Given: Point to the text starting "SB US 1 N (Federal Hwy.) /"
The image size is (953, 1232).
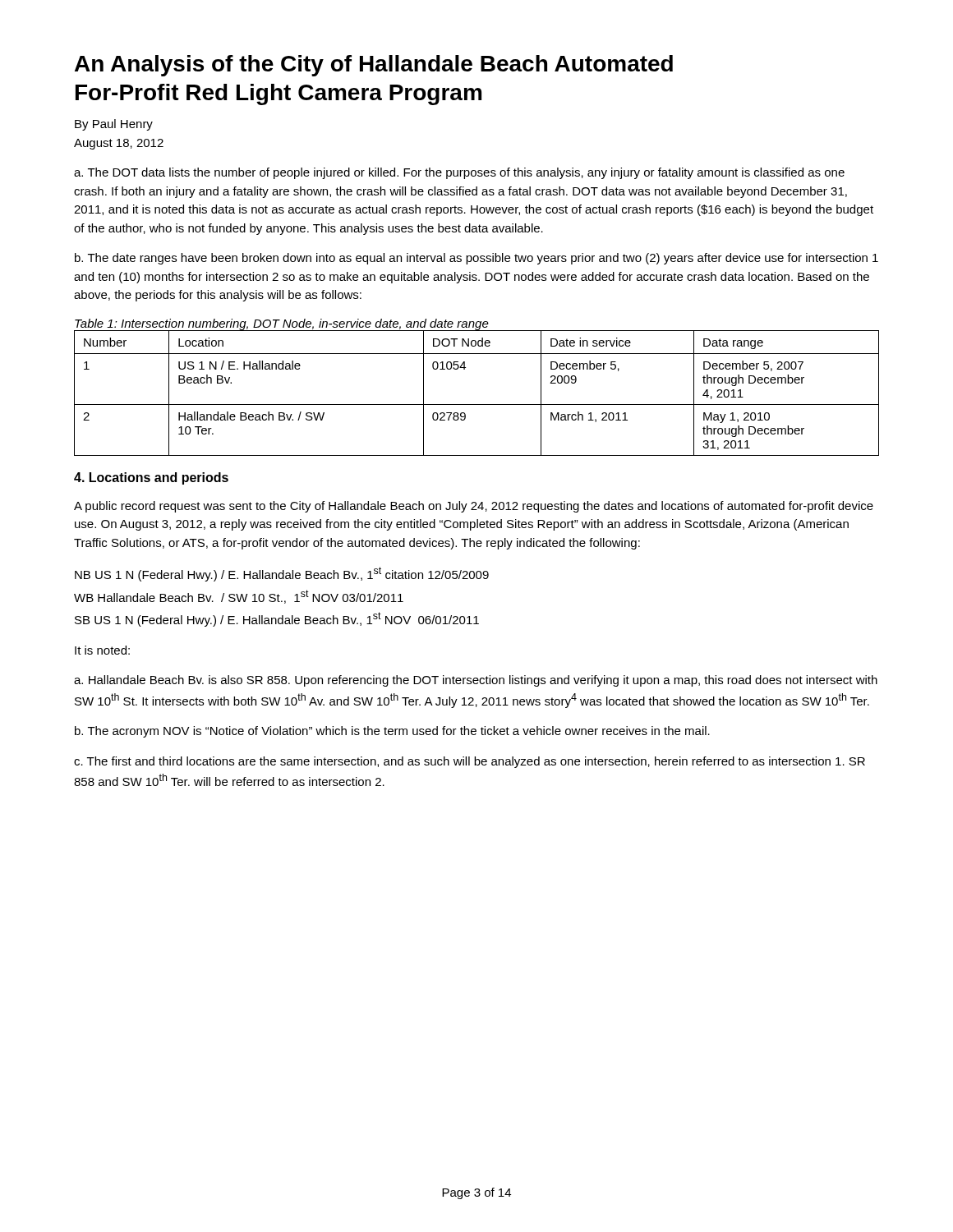Looking at the screenshot, I should 277,618.
